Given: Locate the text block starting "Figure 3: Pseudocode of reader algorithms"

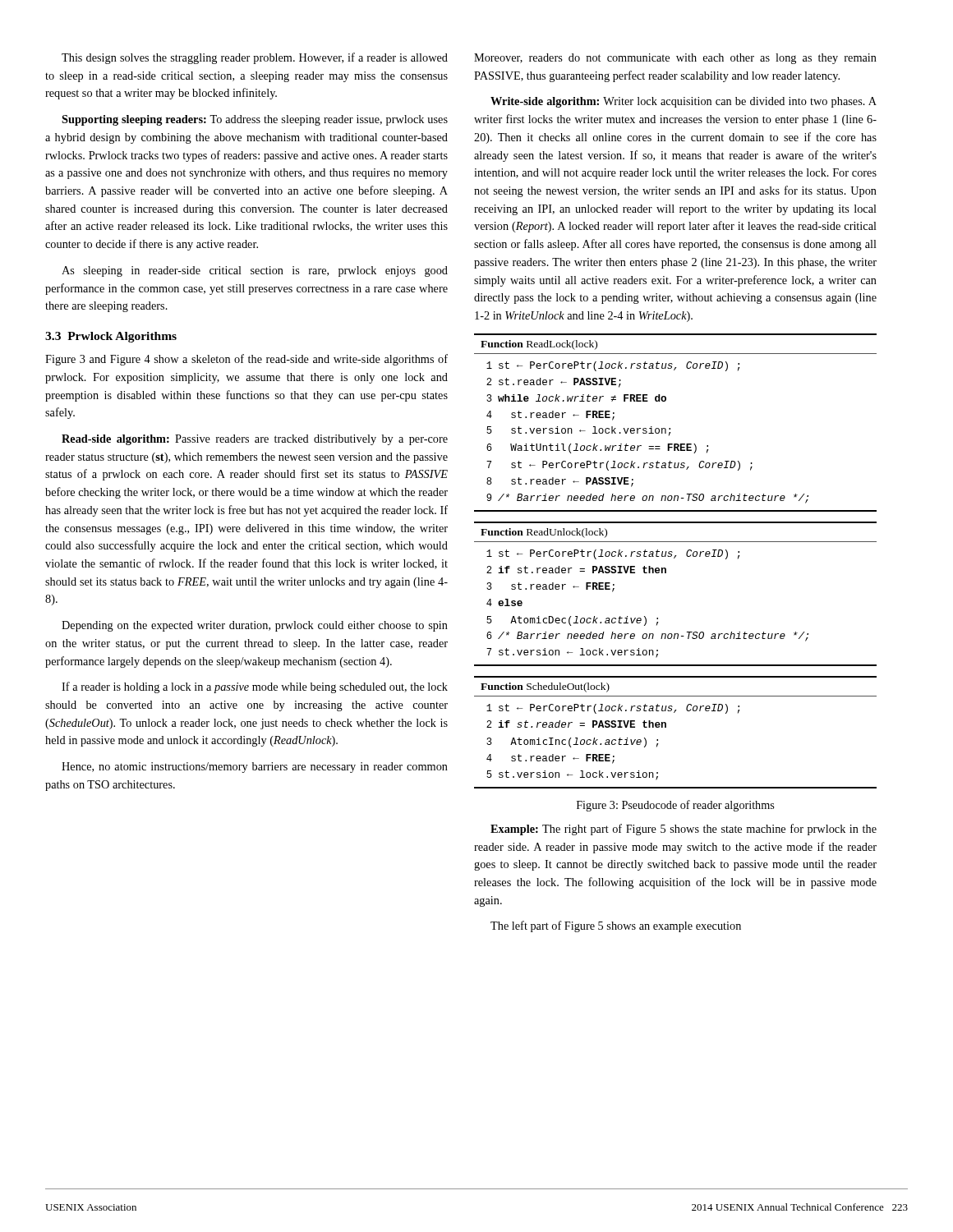Looking at the screenshot, I should tap(675, 805).
